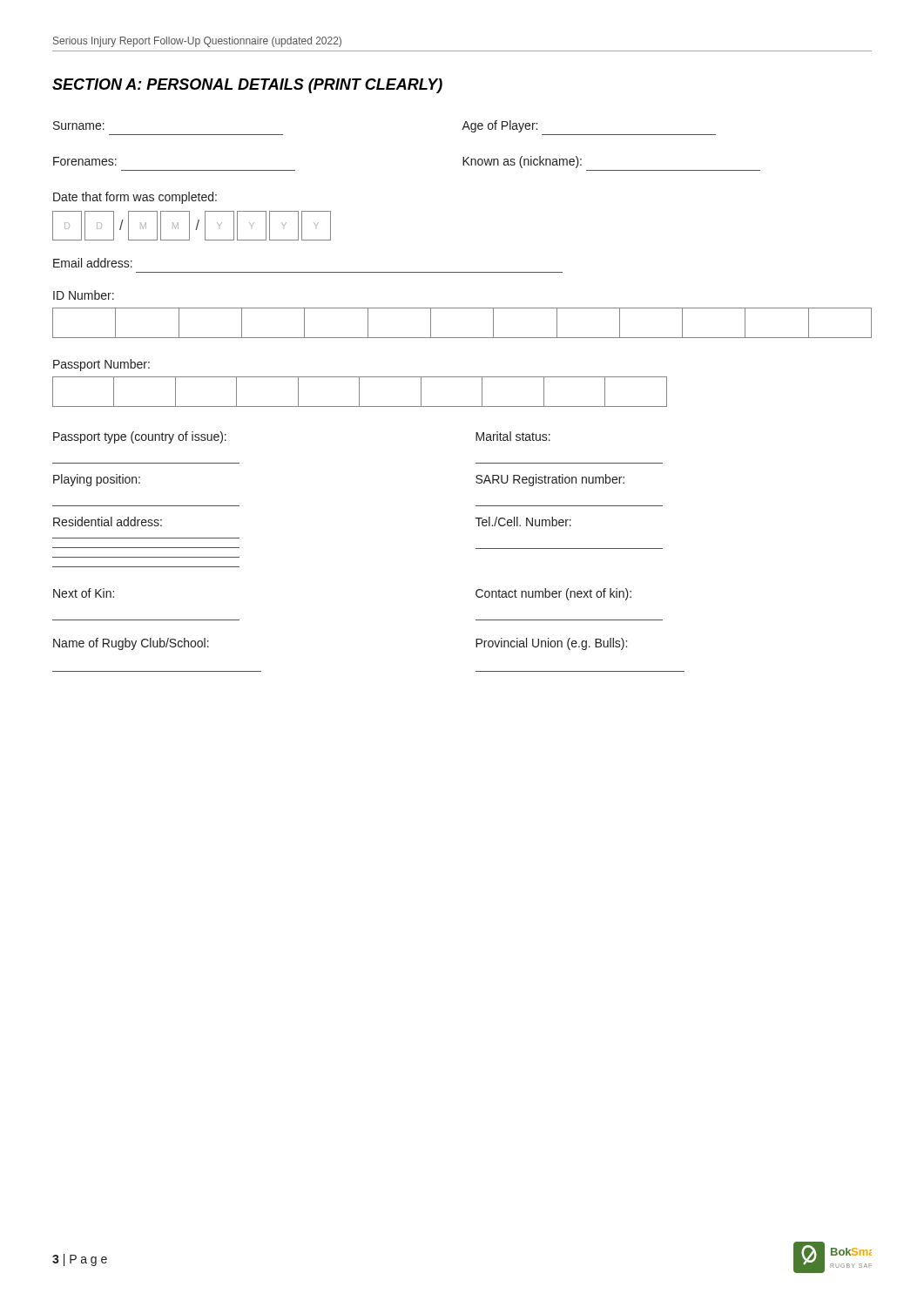924x1307 pixels.
Task: Find the text block that says "Name of Rugby Club/School: Provincial Union (e.g."
Action: click(130, 643)
